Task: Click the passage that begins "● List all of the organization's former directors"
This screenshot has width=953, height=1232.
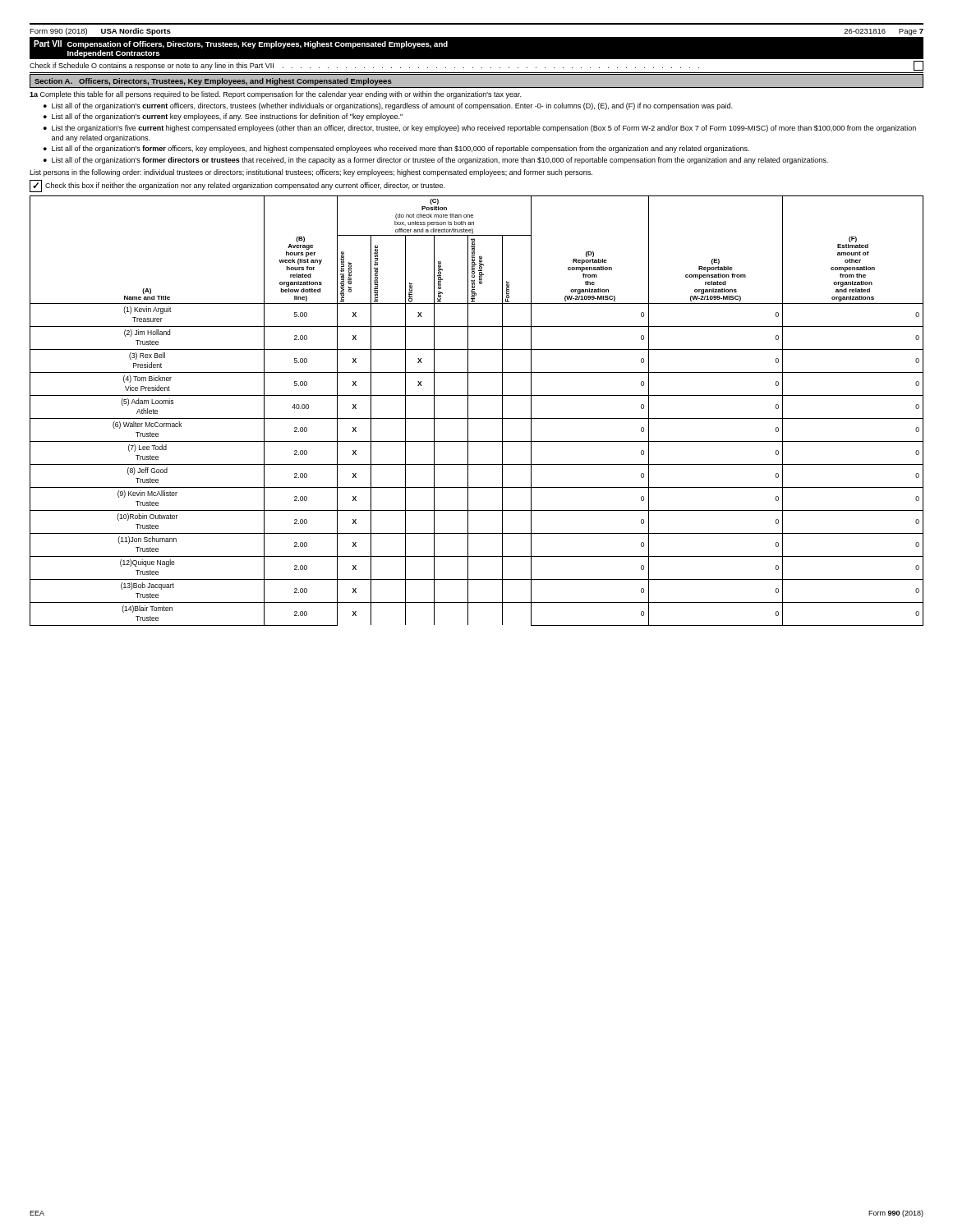Action: tap(435, 161)
